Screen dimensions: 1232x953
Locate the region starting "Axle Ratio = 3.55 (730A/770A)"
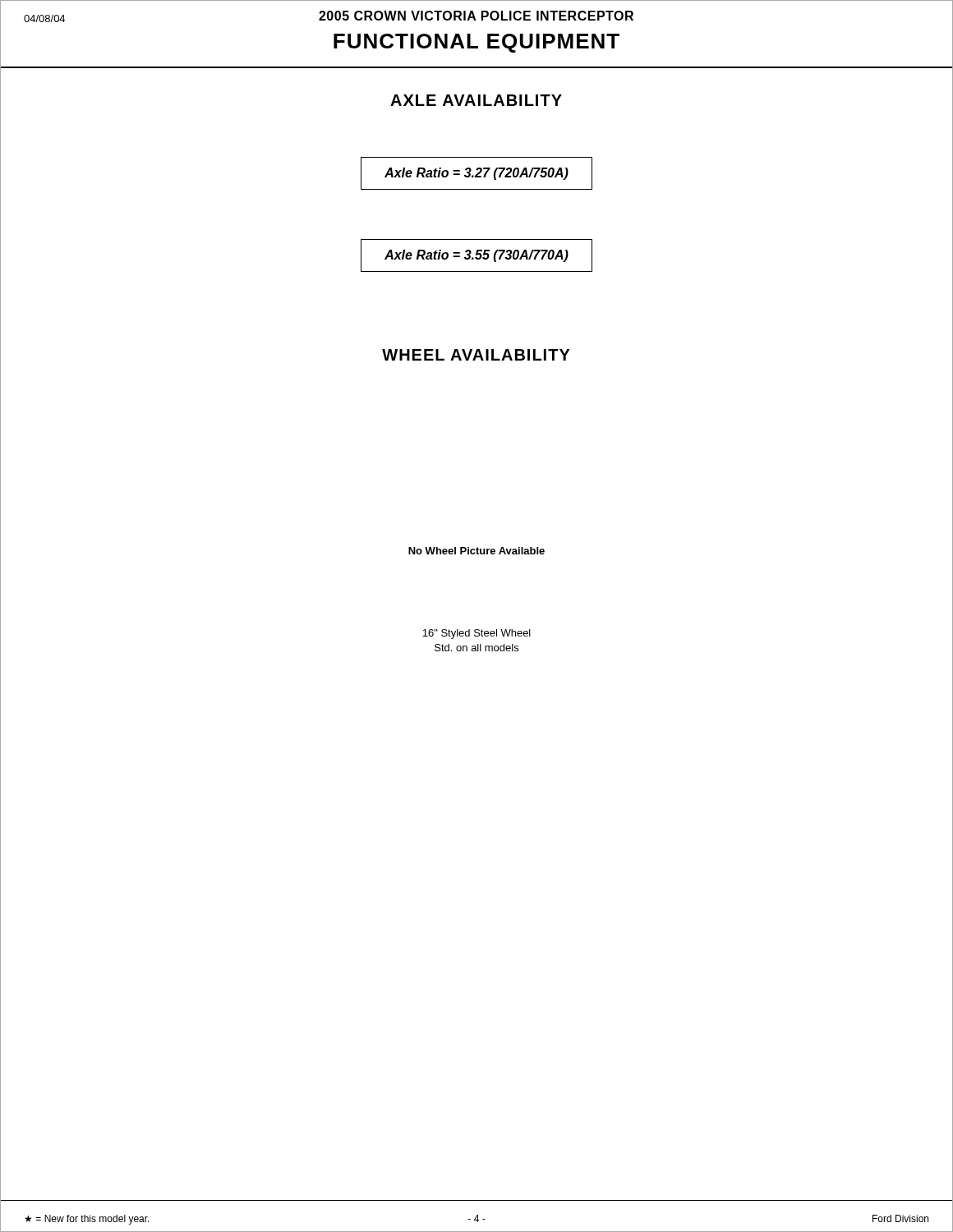tap(476, 255)
